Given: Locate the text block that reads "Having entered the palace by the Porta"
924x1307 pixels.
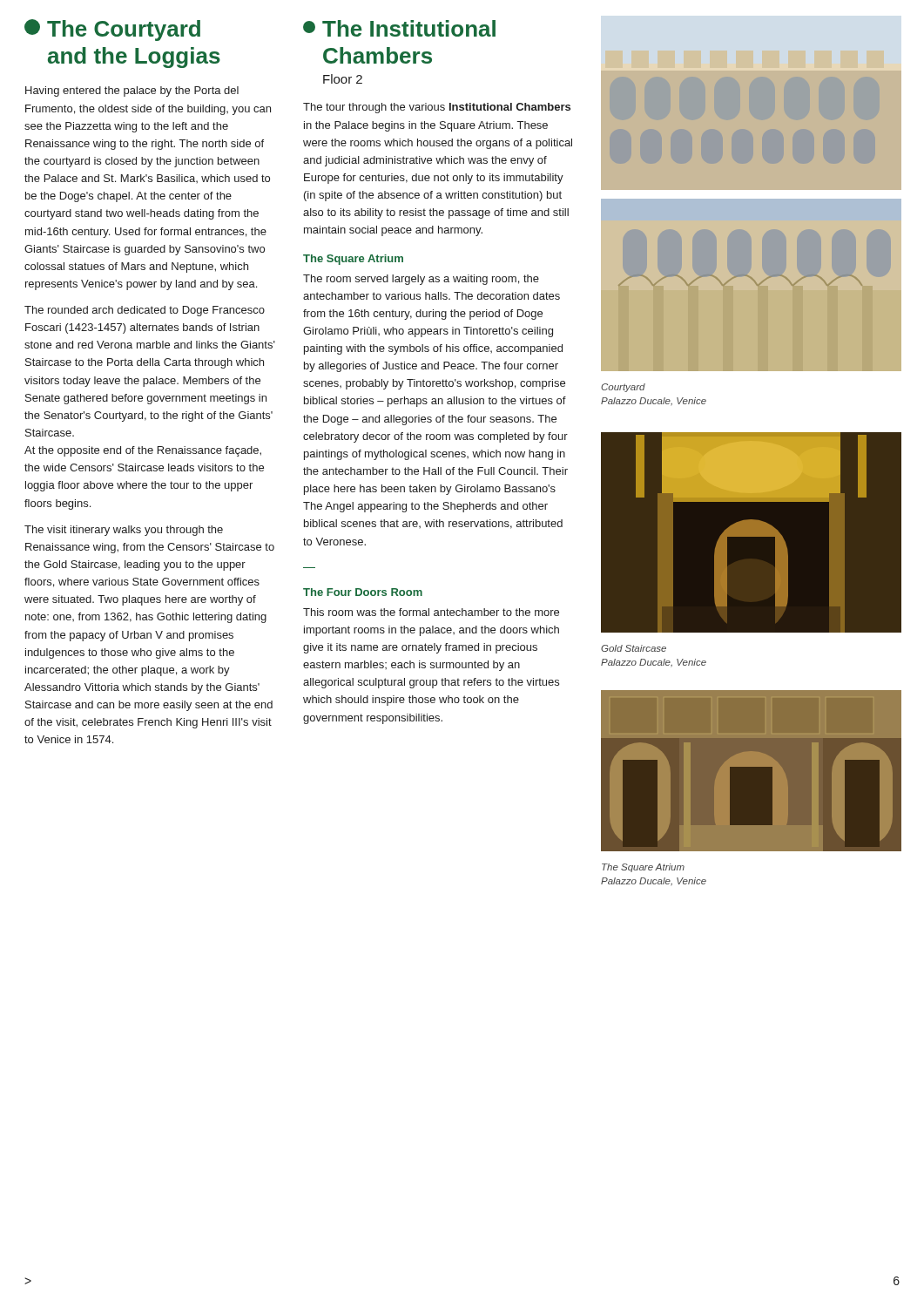Looking at the screenshot, I should click(148, 187).
